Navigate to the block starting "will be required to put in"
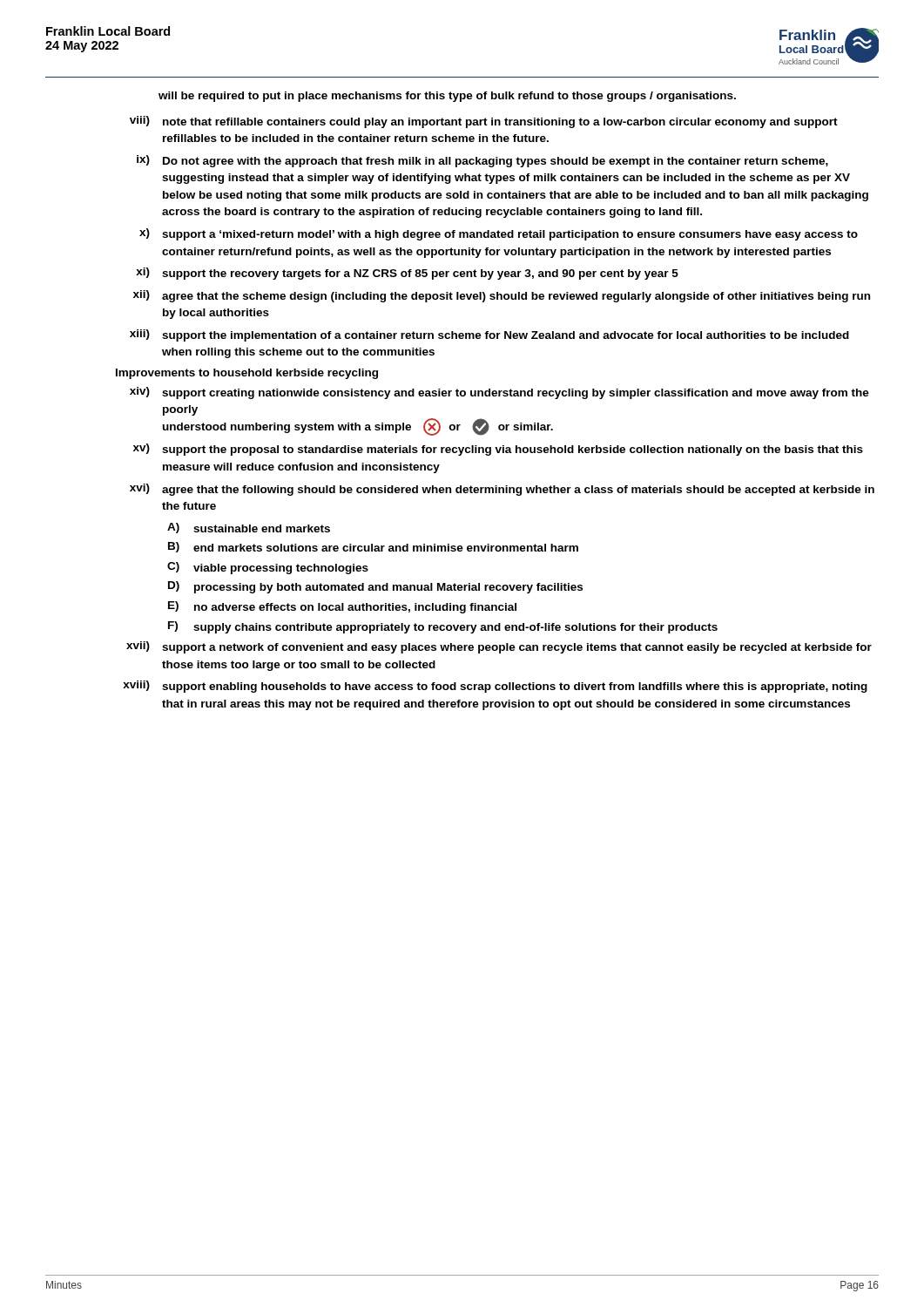Screen dimensions: 1307x924 pos(448,95)
